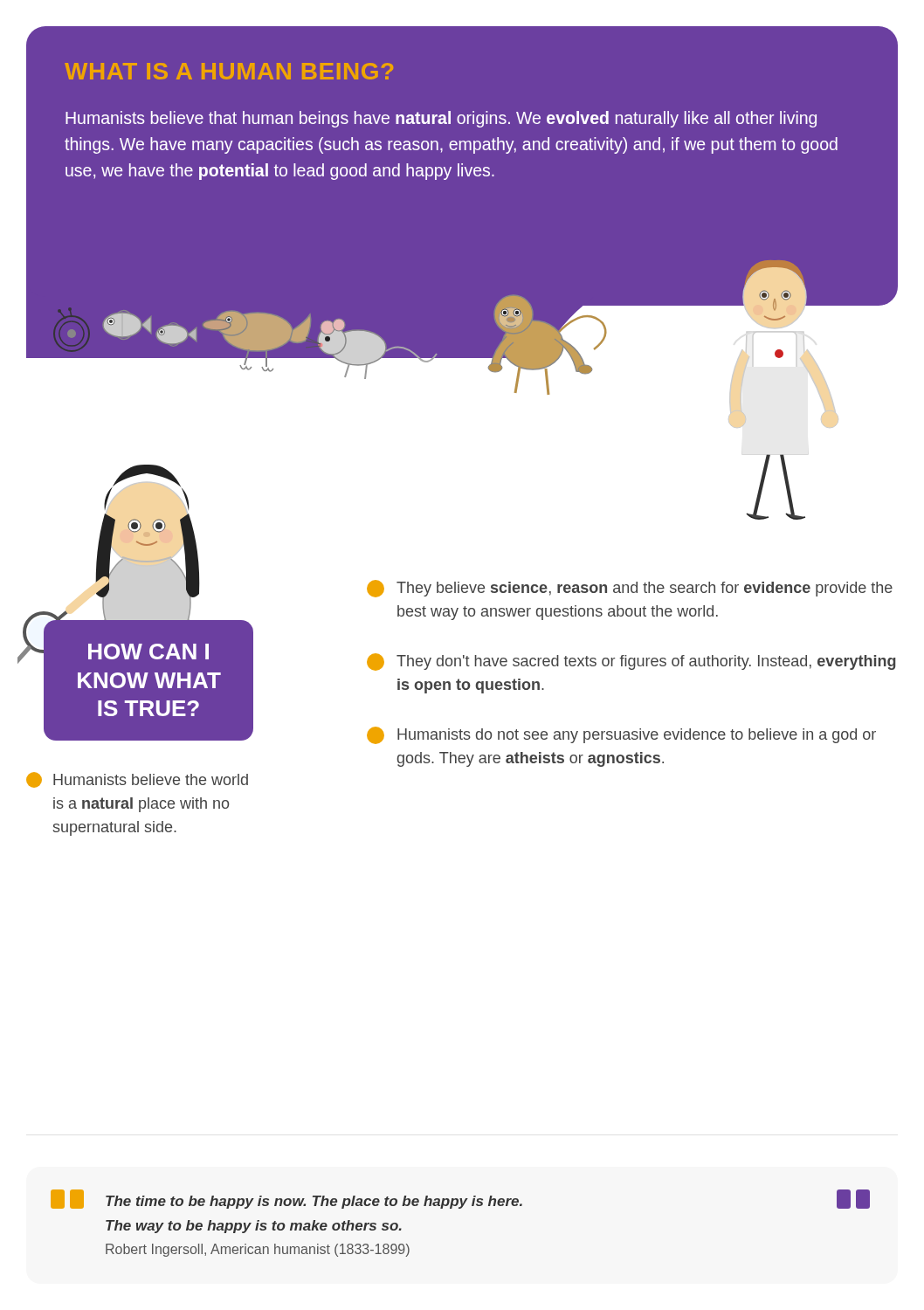Click on the text starting "They don't have sacred"
Screen dimensions: 1310x924
(632, 673)
